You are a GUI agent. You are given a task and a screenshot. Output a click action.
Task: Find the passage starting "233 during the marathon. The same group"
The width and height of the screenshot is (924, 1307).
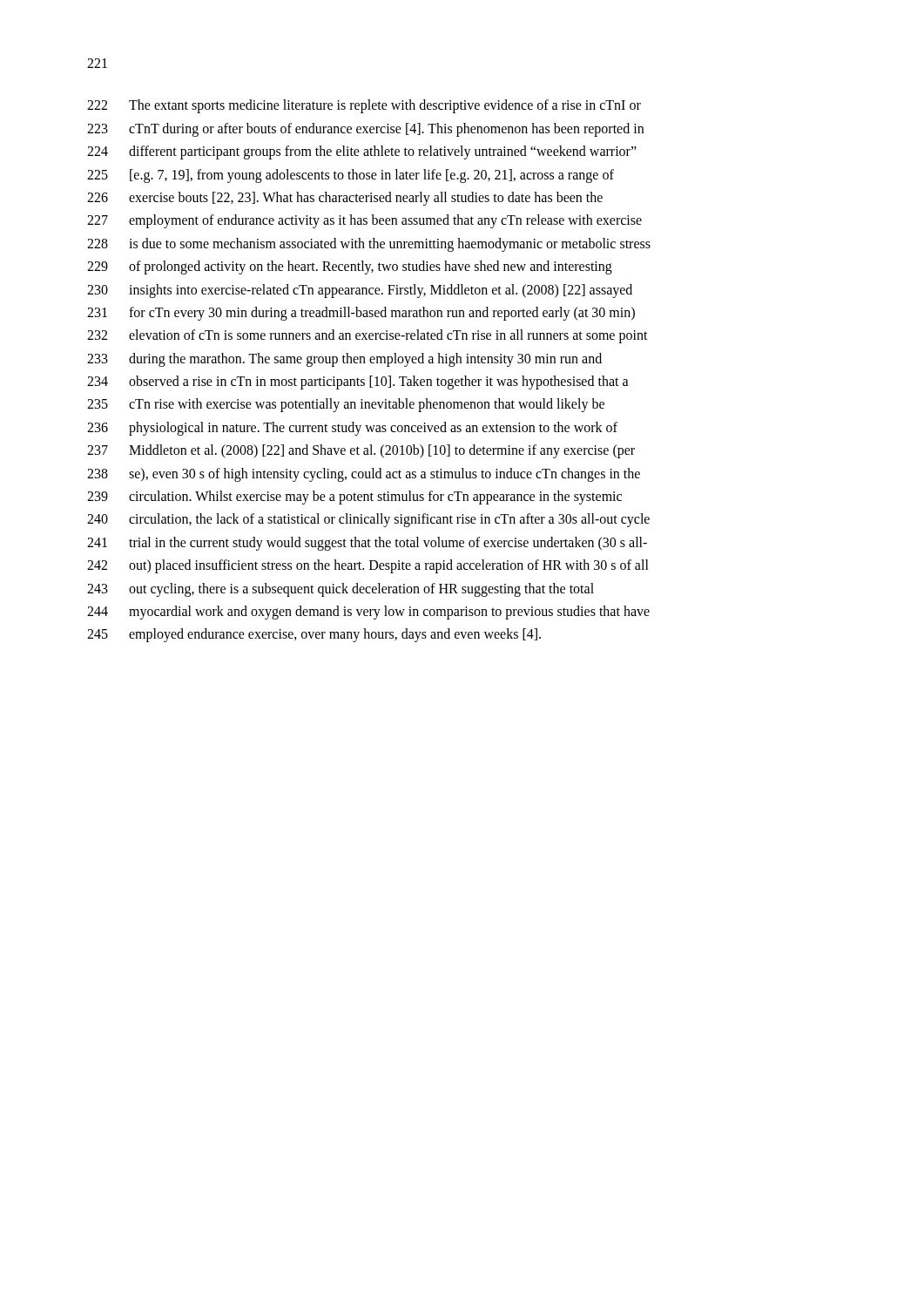tap(462, 359)
